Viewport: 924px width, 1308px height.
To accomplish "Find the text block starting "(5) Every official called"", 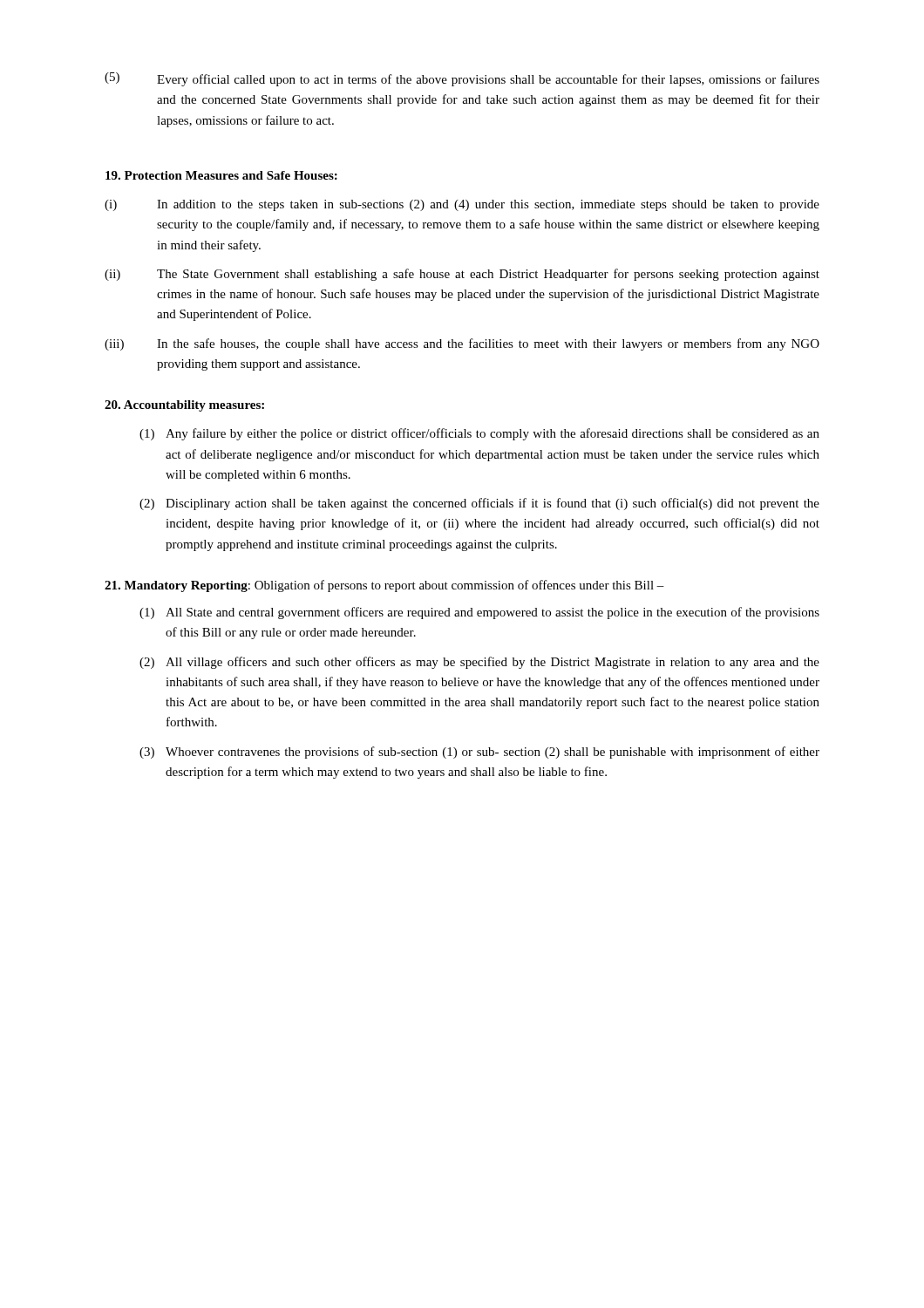I will click(462, 100).
